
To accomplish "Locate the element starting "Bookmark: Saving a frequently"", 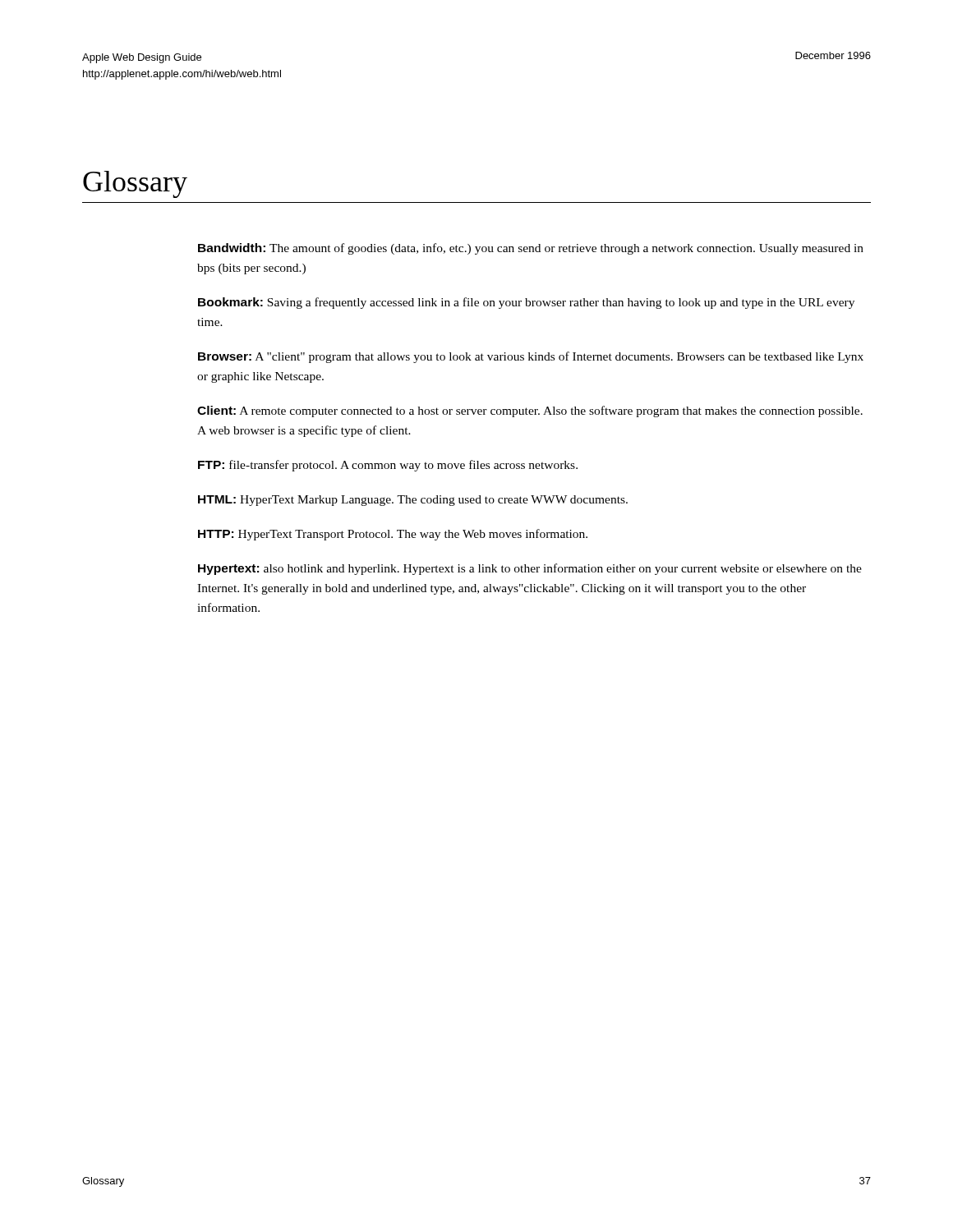I will coord(526,312).
